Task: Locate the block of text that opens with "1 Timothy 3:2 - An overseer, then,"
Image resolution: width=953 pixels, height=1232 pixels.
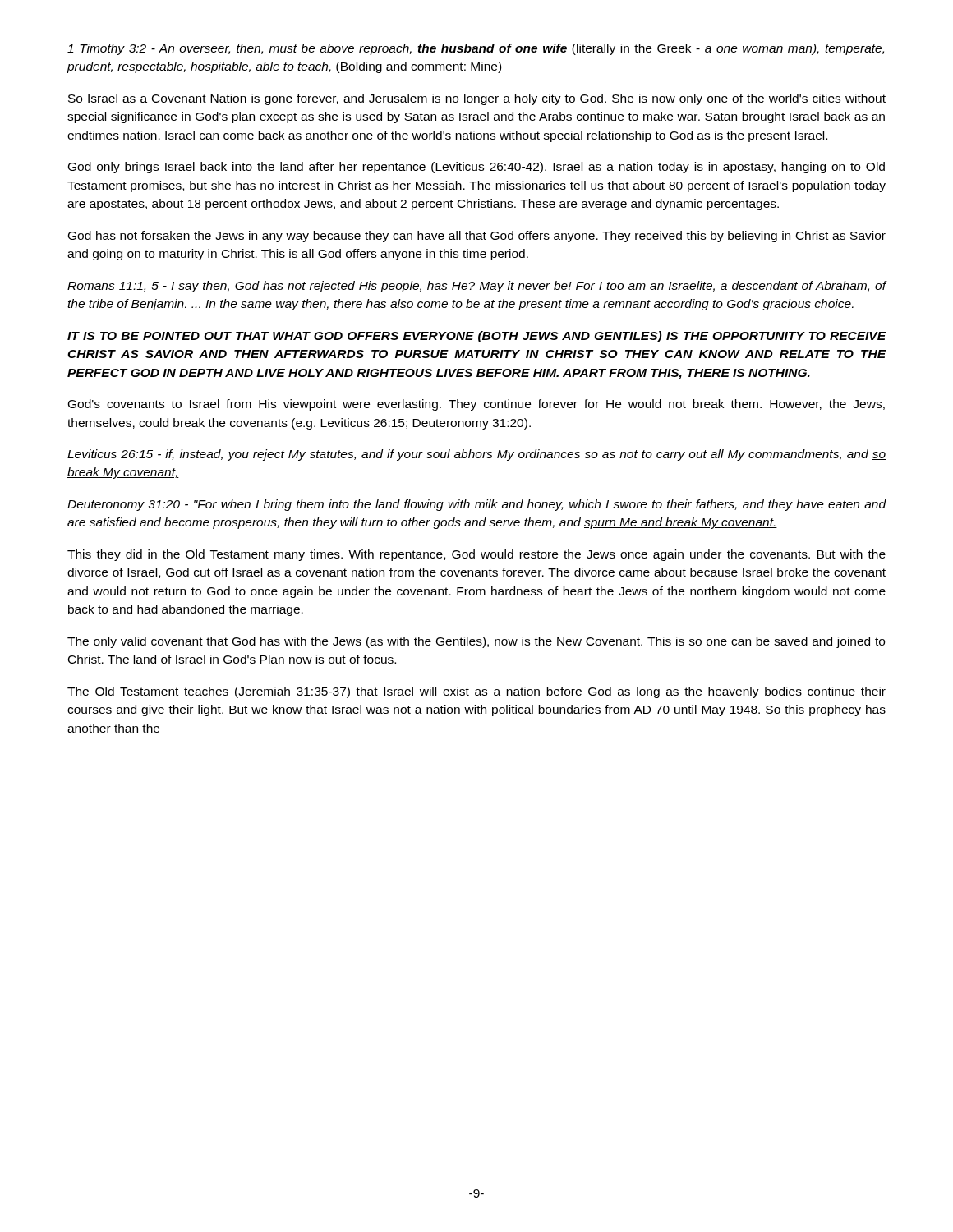Action: coord(476,57)
